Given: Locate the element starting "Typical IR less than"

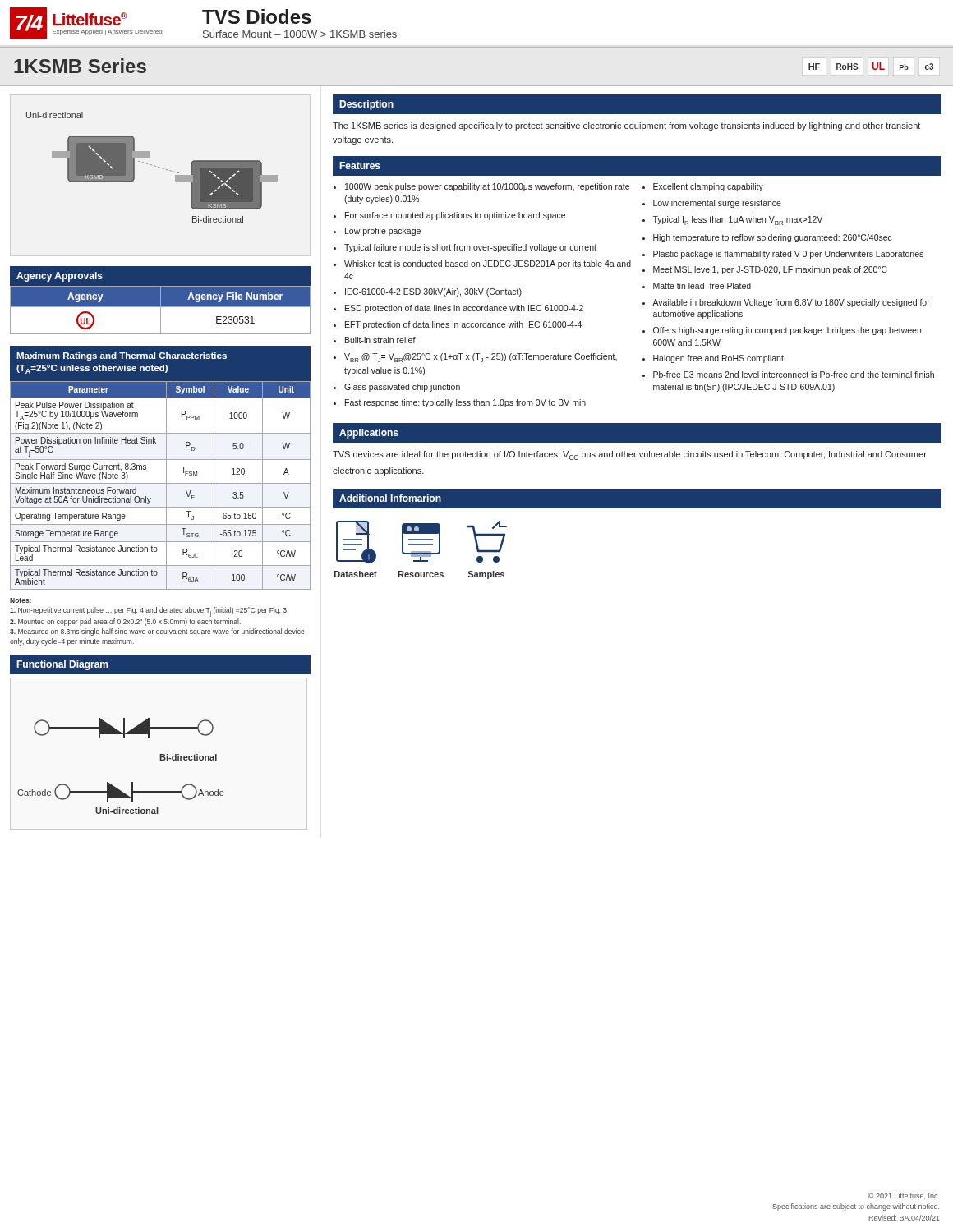Looking at the screenshot, I should click(x=738, y=220).
